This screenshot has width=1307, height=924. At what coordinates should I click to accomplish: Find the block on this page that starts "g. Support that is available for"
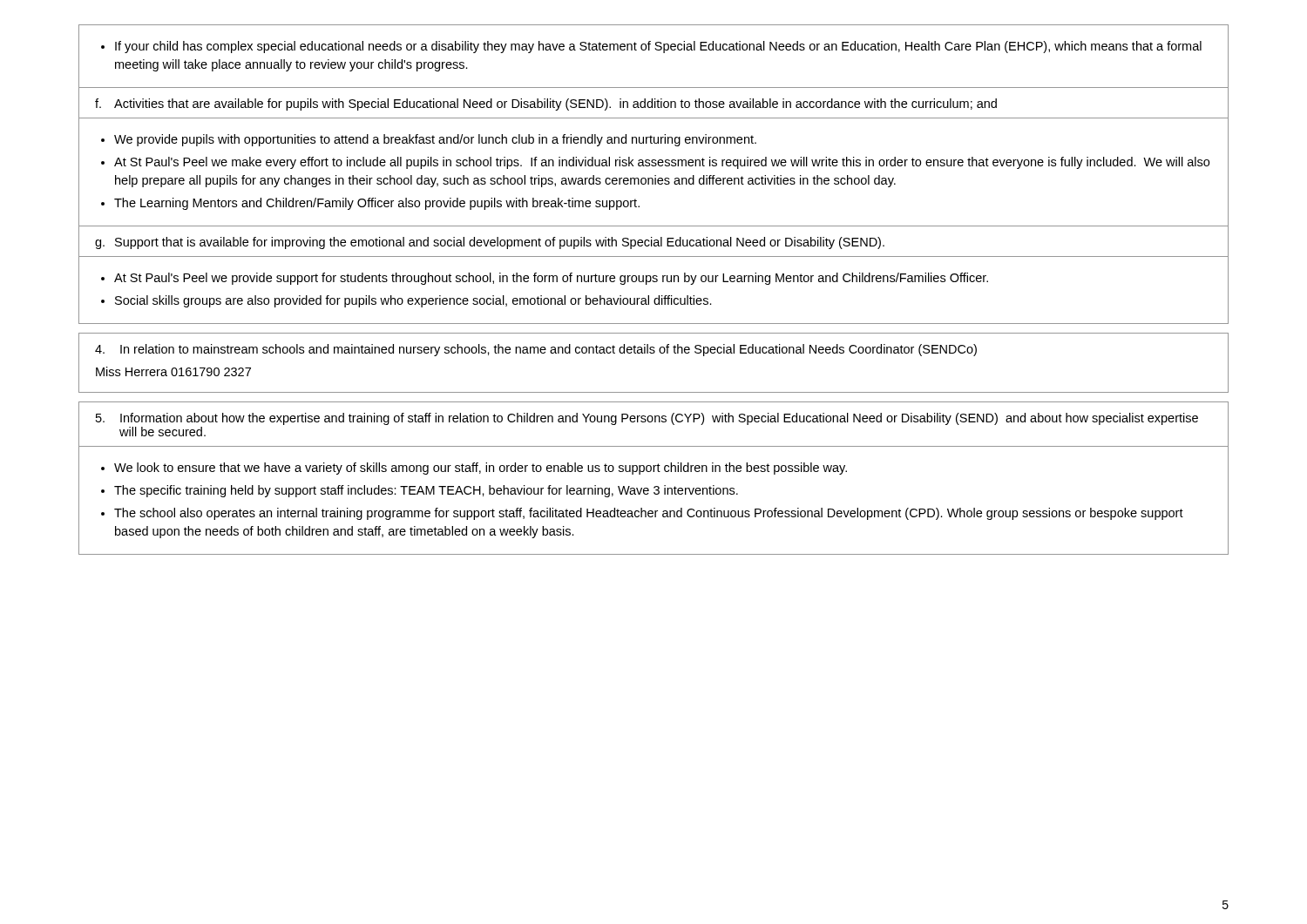pyautogui.click(x=654, y=242)
